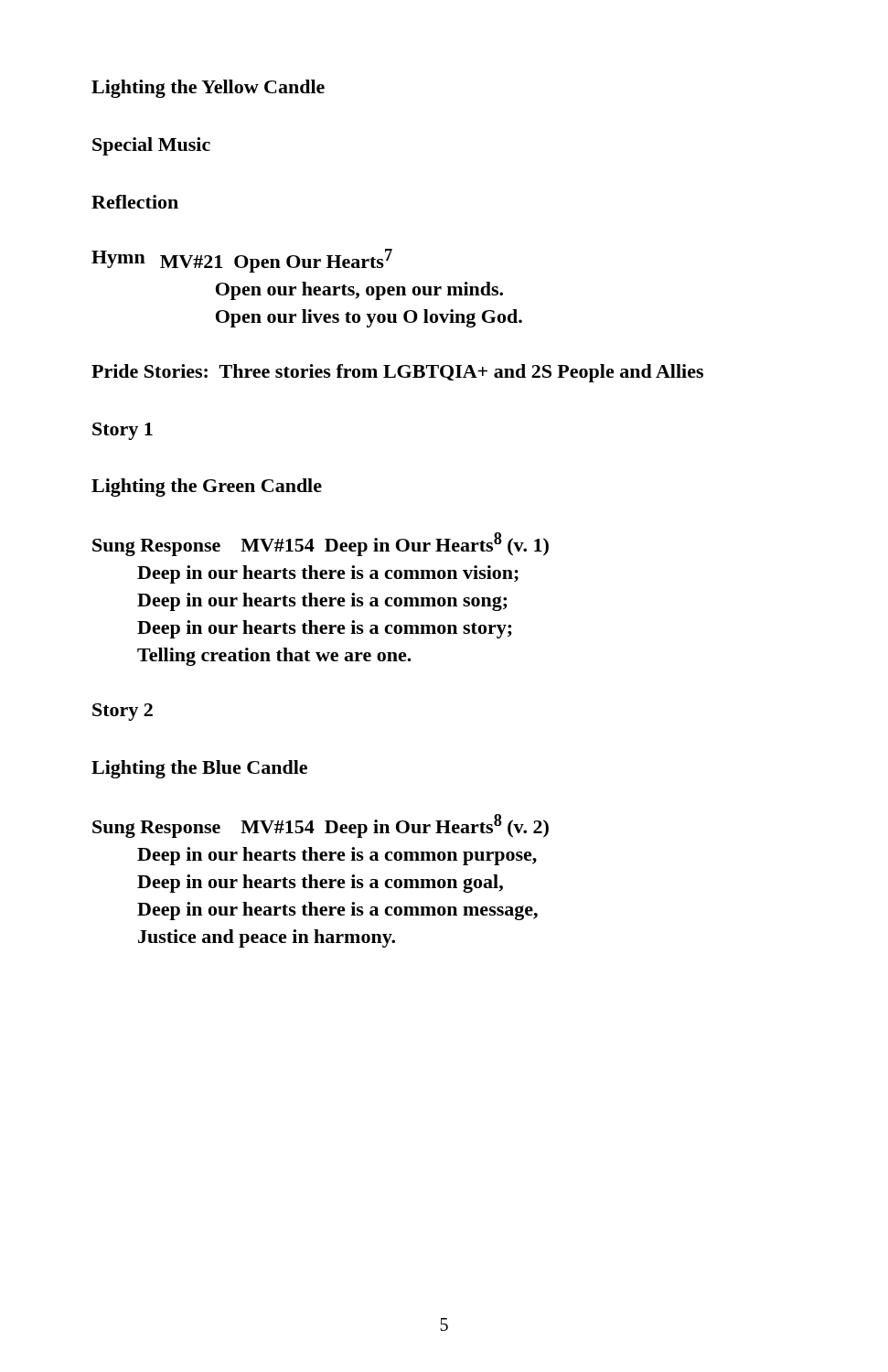Viewport: 888px width, 1372px height.
Task: Select the text block that says "Hymn MV#21 Open"
Action: 307,287
